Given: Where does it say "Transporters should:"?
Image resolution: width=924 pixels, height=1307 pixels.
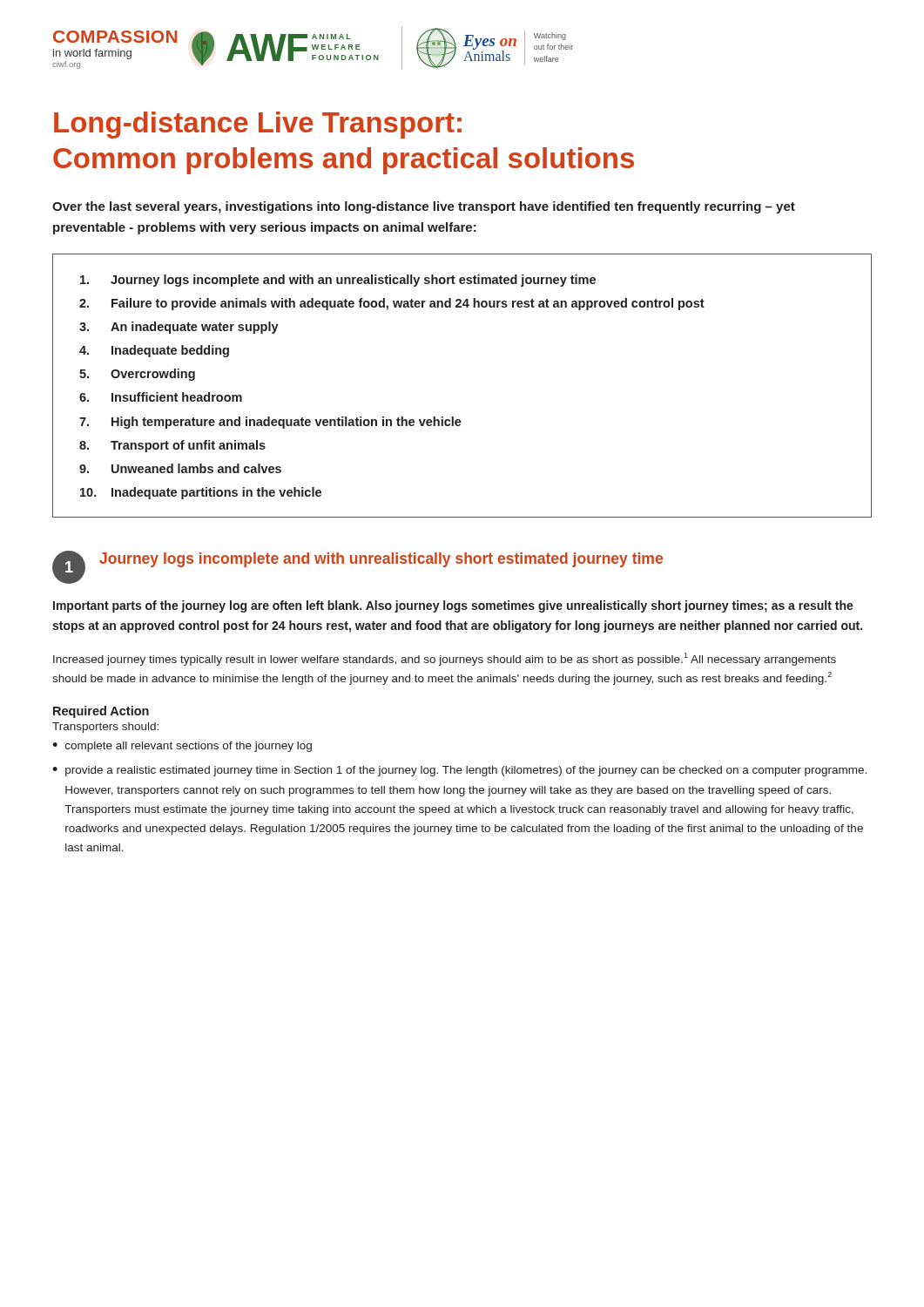Looking at the screenshot, I should click(106, 726).
